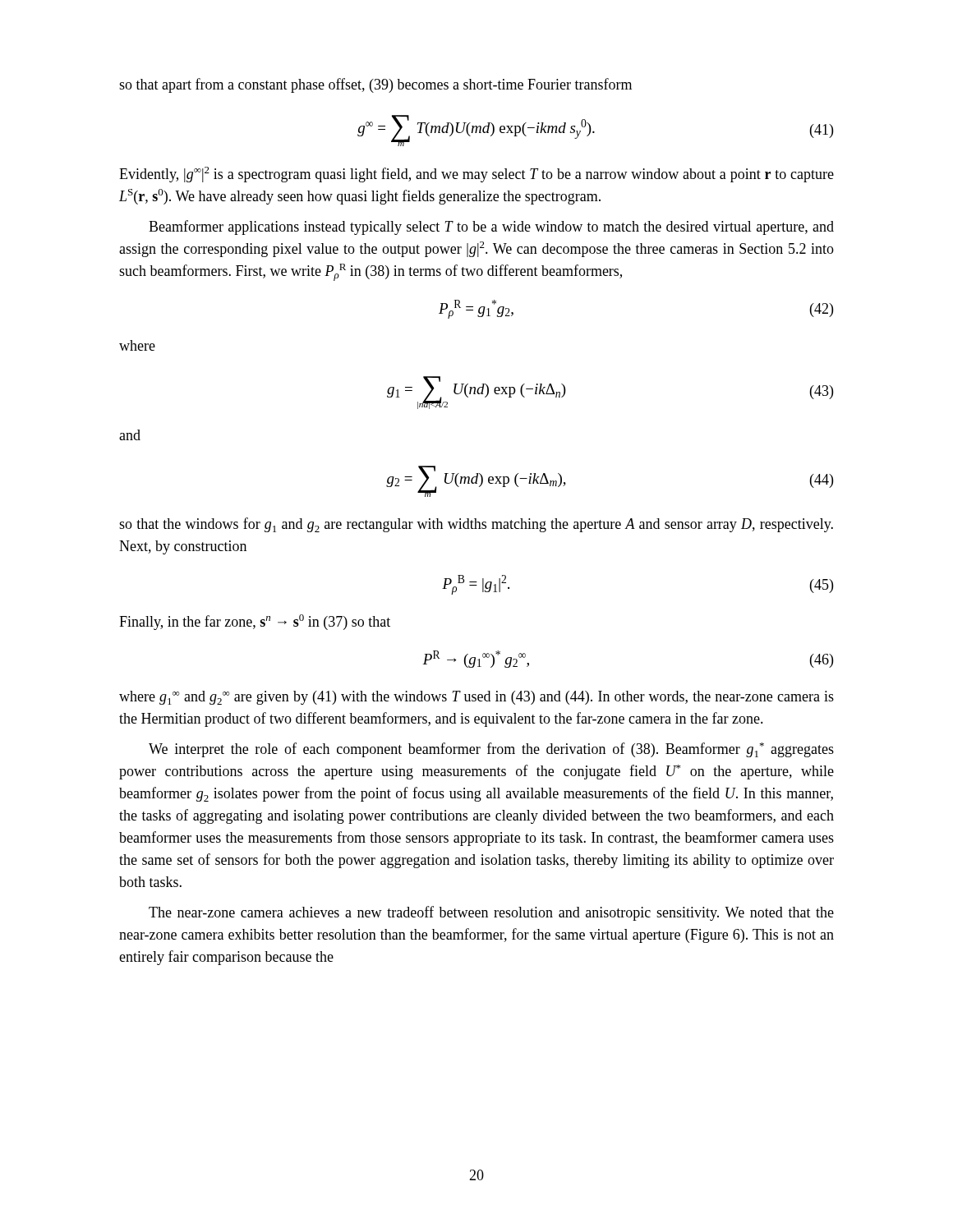Click the passage that begins "Evidently, |g∞|2 is a spectrogram"

476,184
